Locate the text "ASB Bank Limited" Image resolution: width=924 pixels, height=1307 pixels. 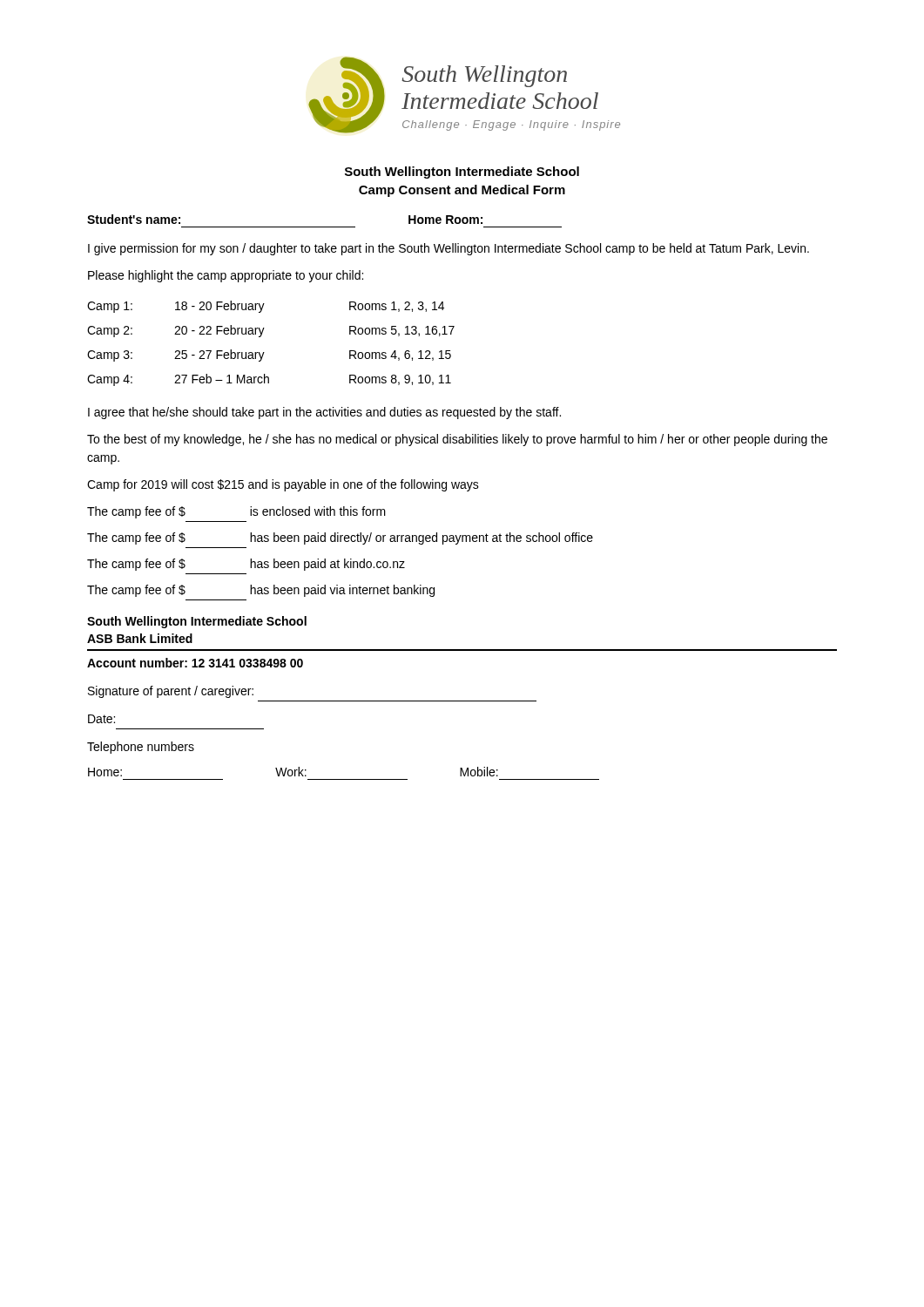pos(140,639)
